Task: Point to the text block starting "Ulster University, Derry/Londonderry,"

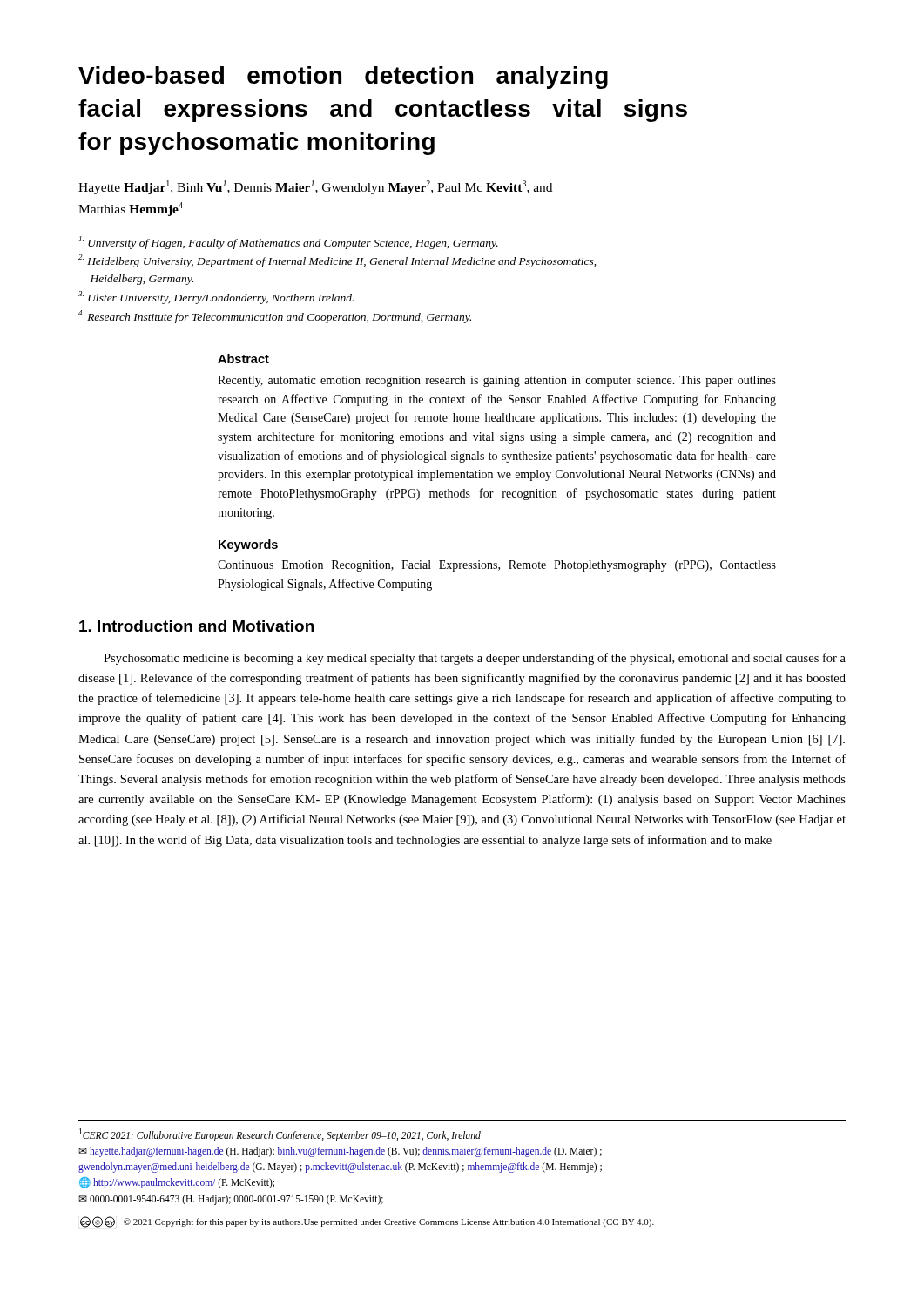Action: point(217,297)
